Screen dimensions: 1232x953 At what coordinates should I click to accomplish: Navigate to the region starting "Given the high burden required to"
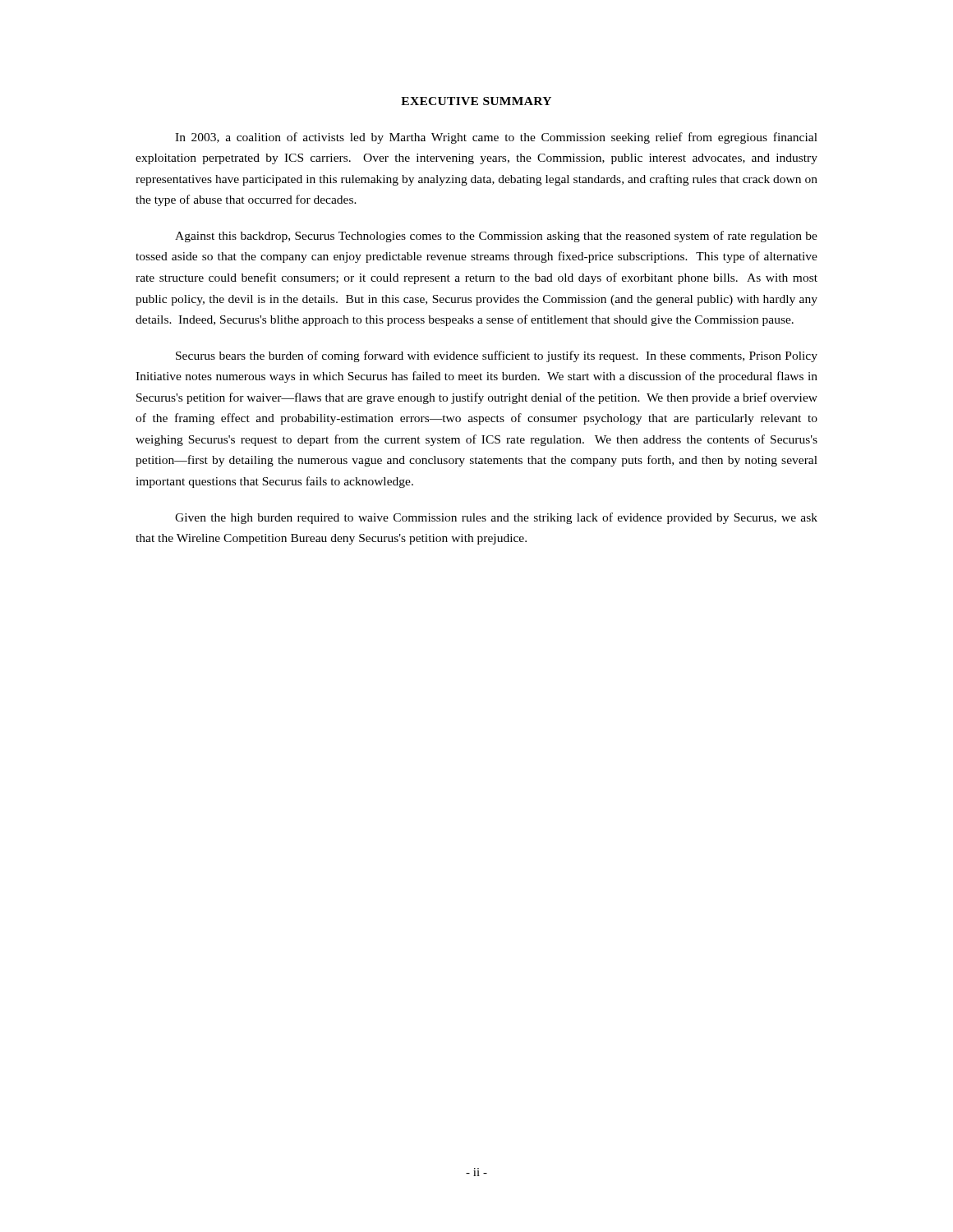[x=476, y=527]
